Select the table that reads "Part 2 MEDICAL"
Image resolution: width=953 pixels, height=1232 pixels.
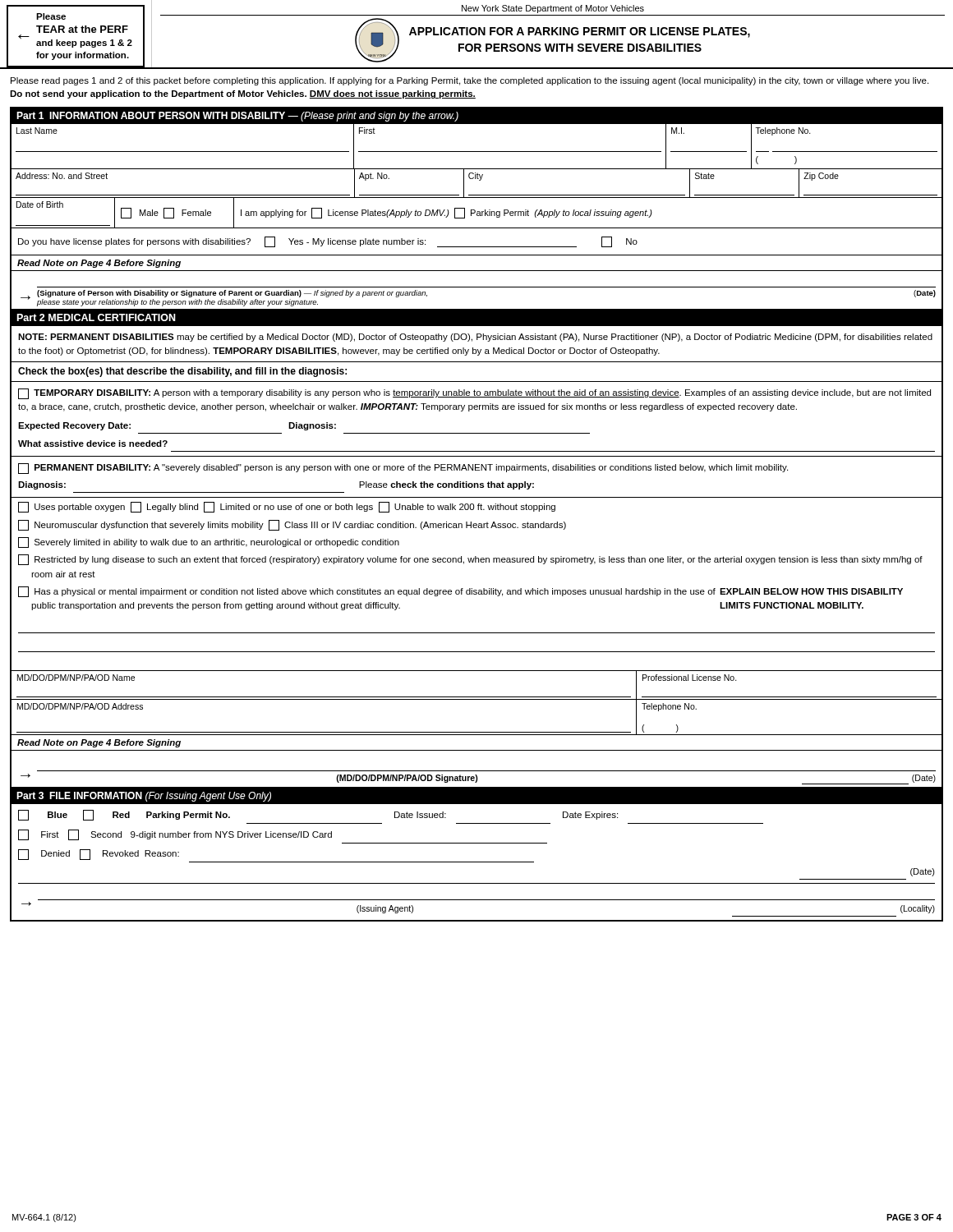click(x=476, y=549)
